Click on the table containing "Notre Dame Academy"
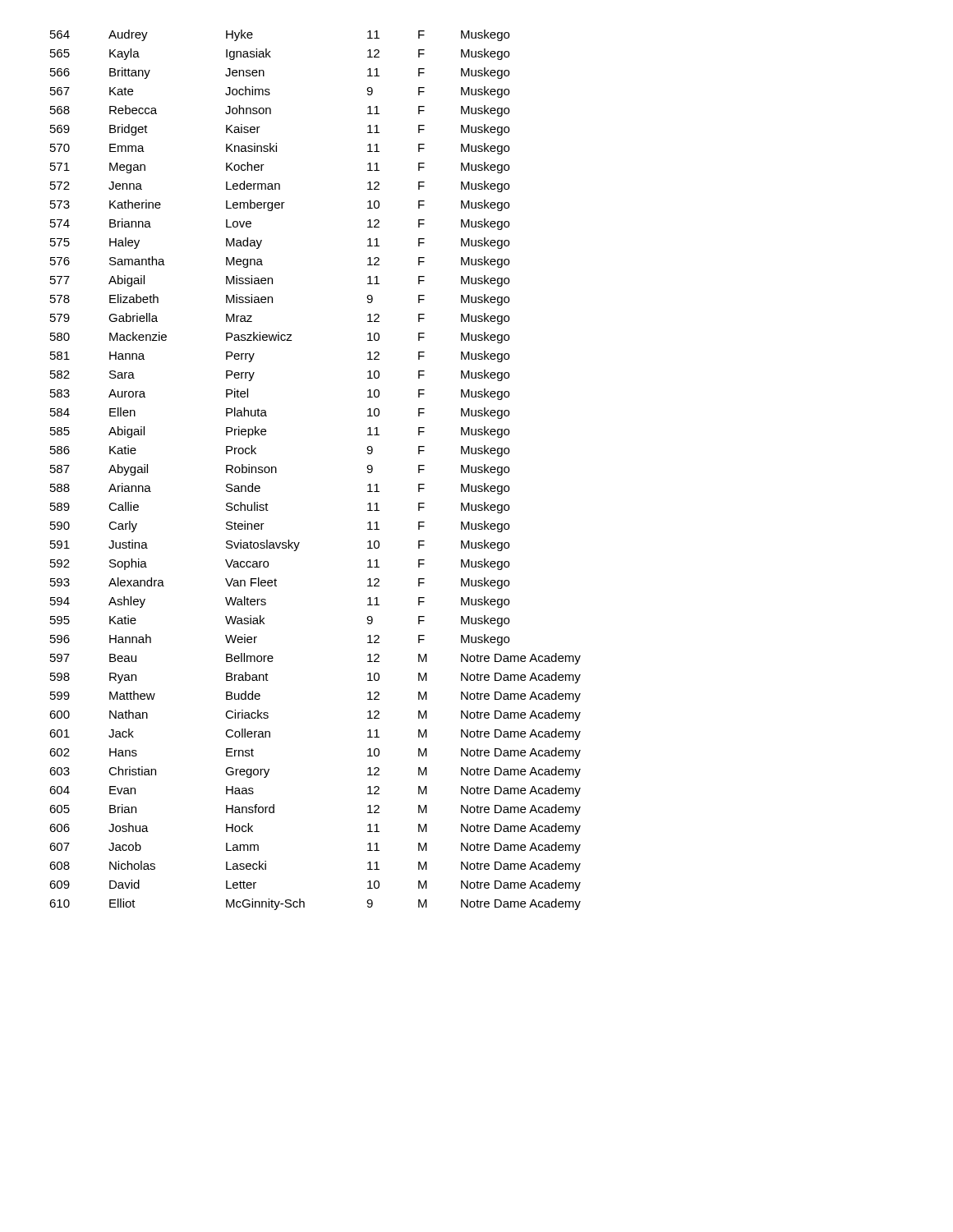 [476, 469]
